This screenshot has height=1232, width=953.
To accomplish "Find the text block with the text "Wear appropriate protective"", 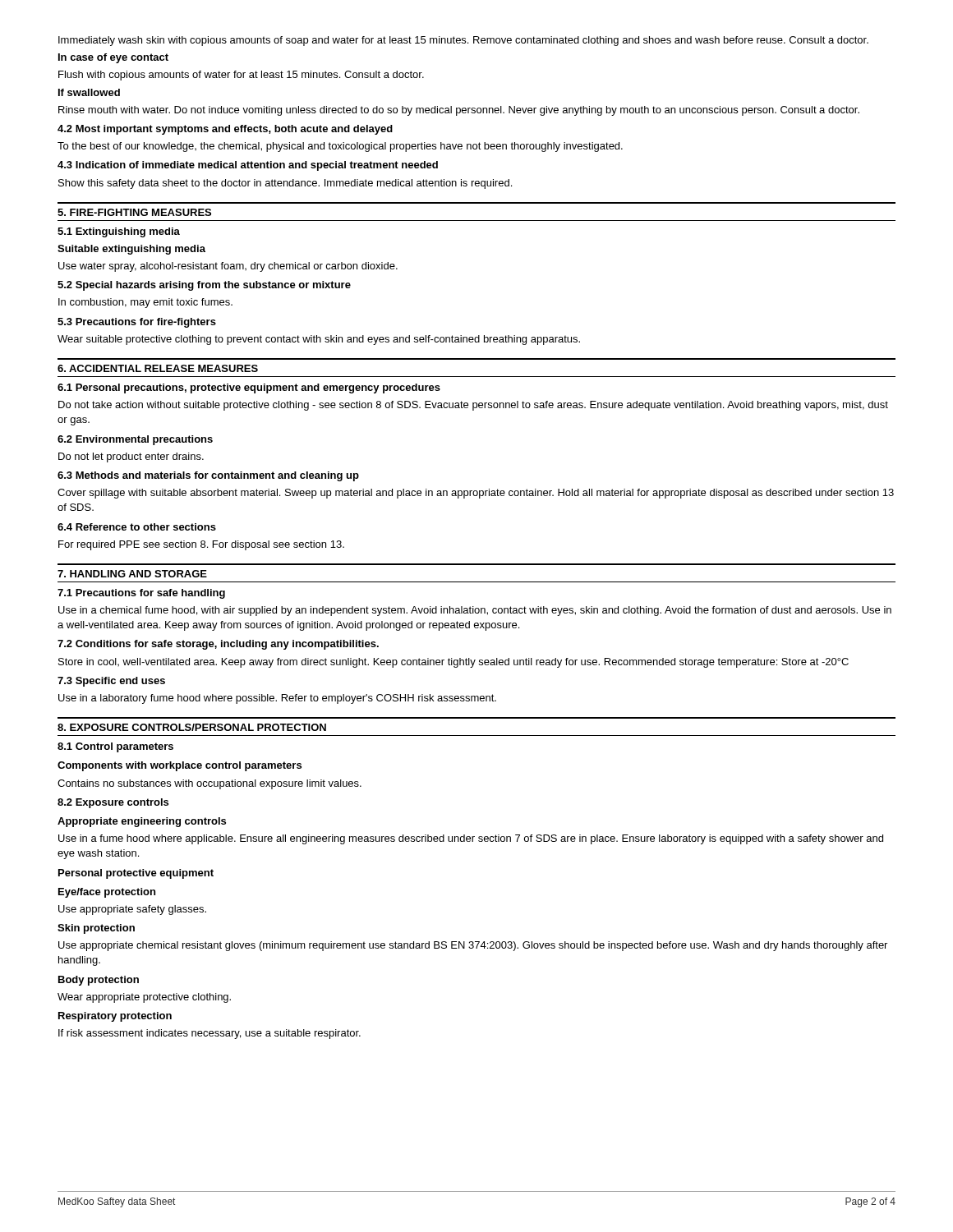I will pos(144,998).
